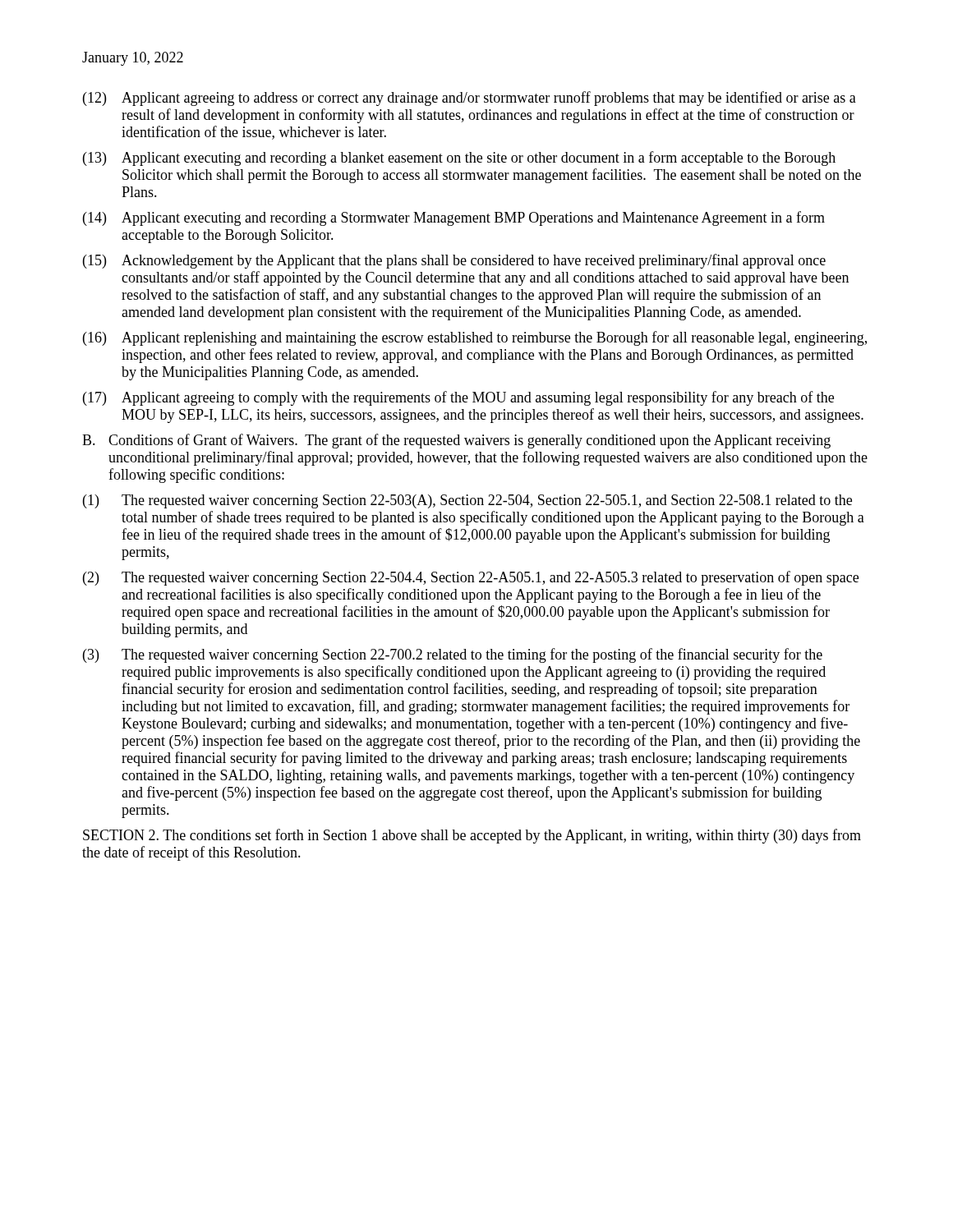This screenshot has width=953, height=1232.
Task: Navigate to the region starting "(16)Applicant replenishing and"
Action: point(475,355)
